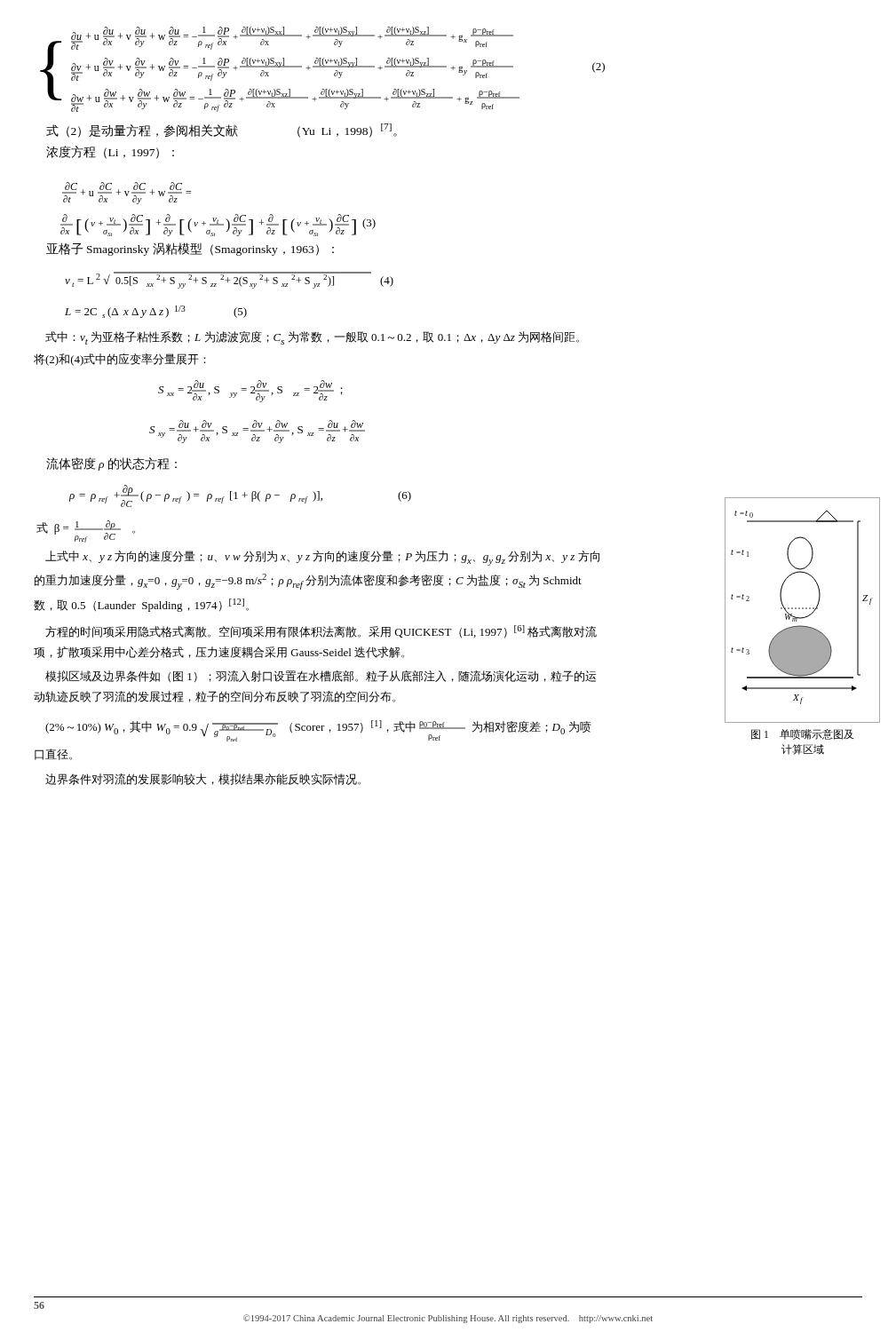Find the formula on this page that starts "L = 2C s (Δ x"

pos(156,312)
